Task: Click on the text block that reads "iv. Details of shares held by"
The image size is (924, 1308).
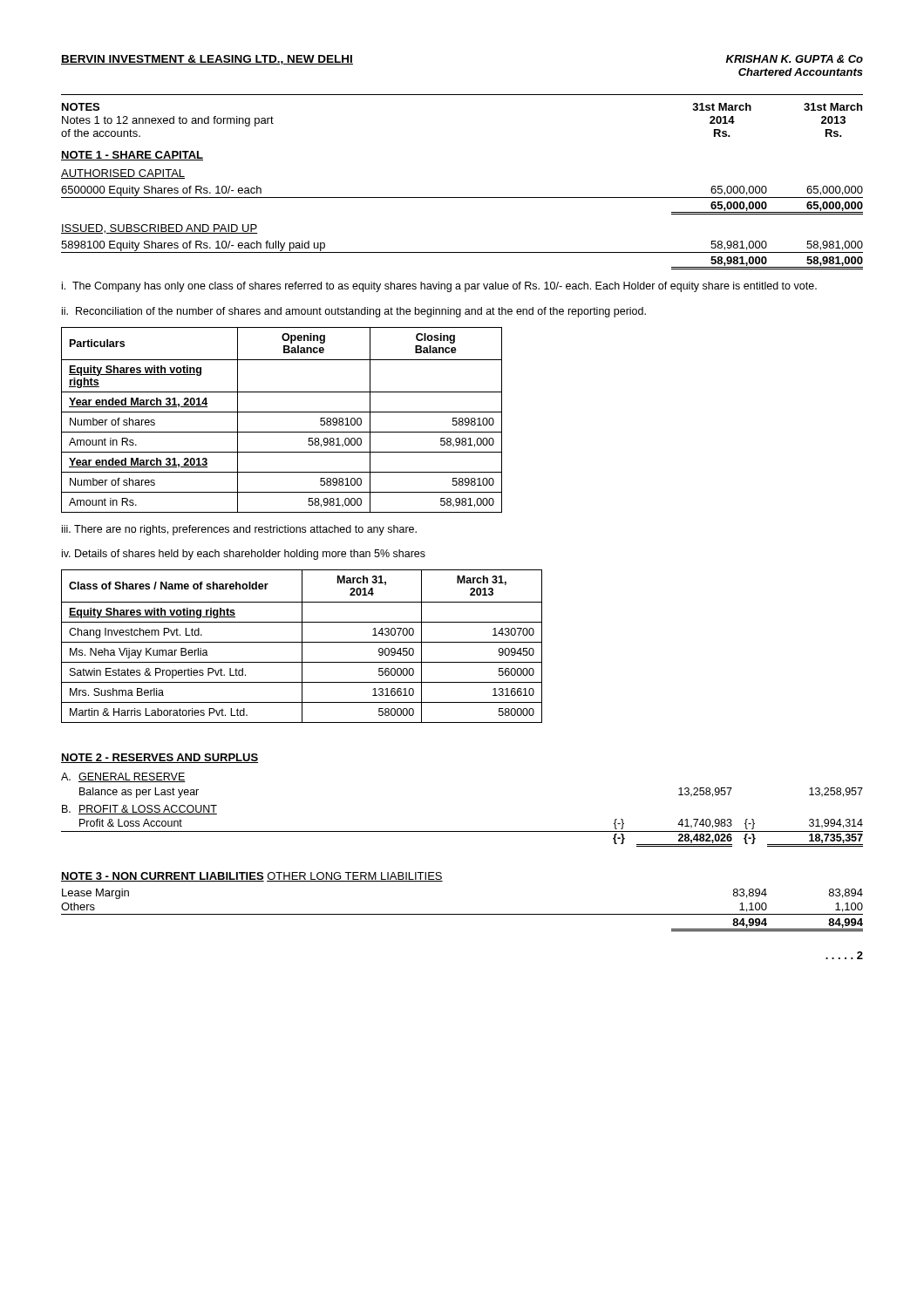Action: [243, 554]
